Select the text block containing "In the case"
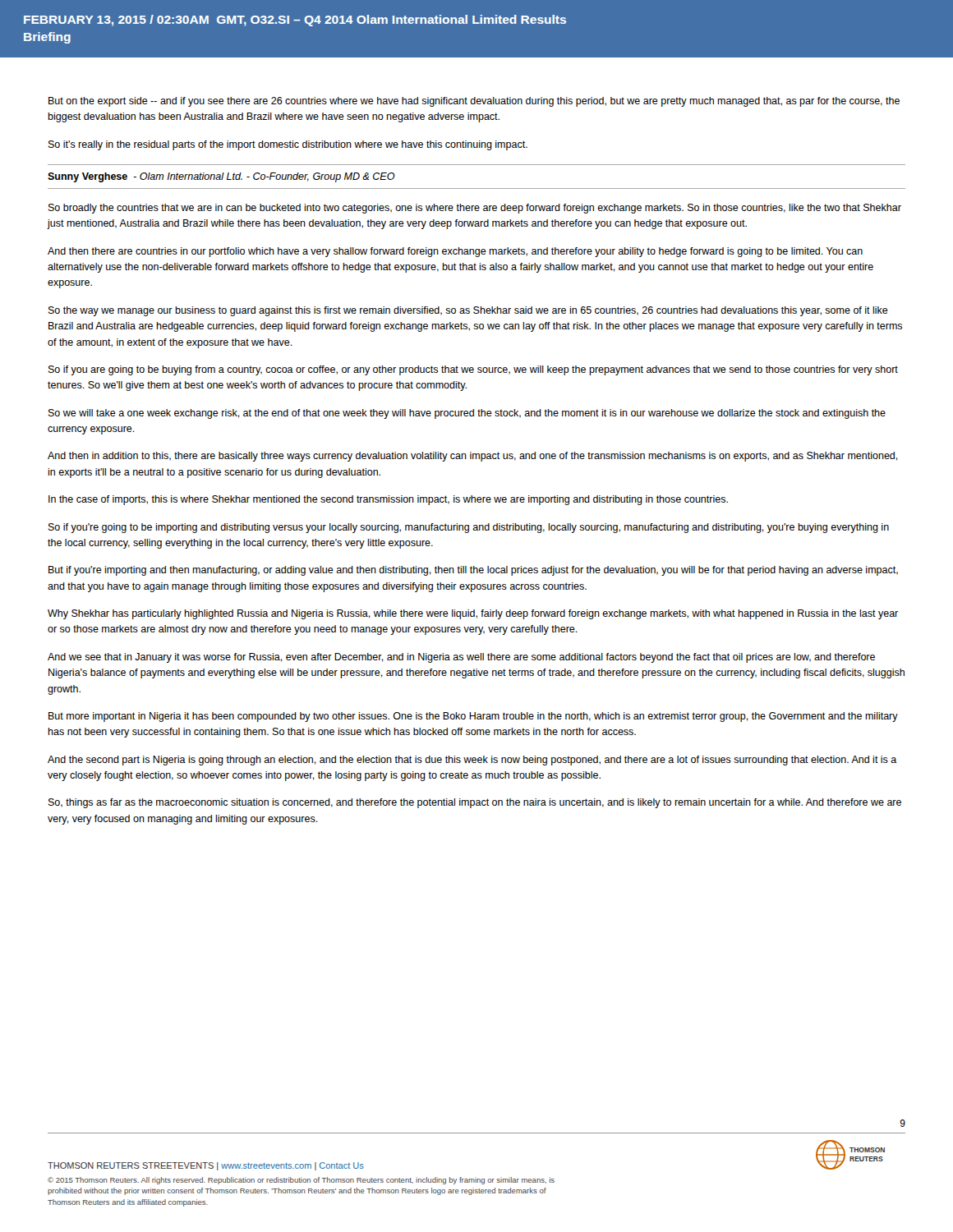The width and height of the screenshot is (953, 1232). click(x=388, y=500)
